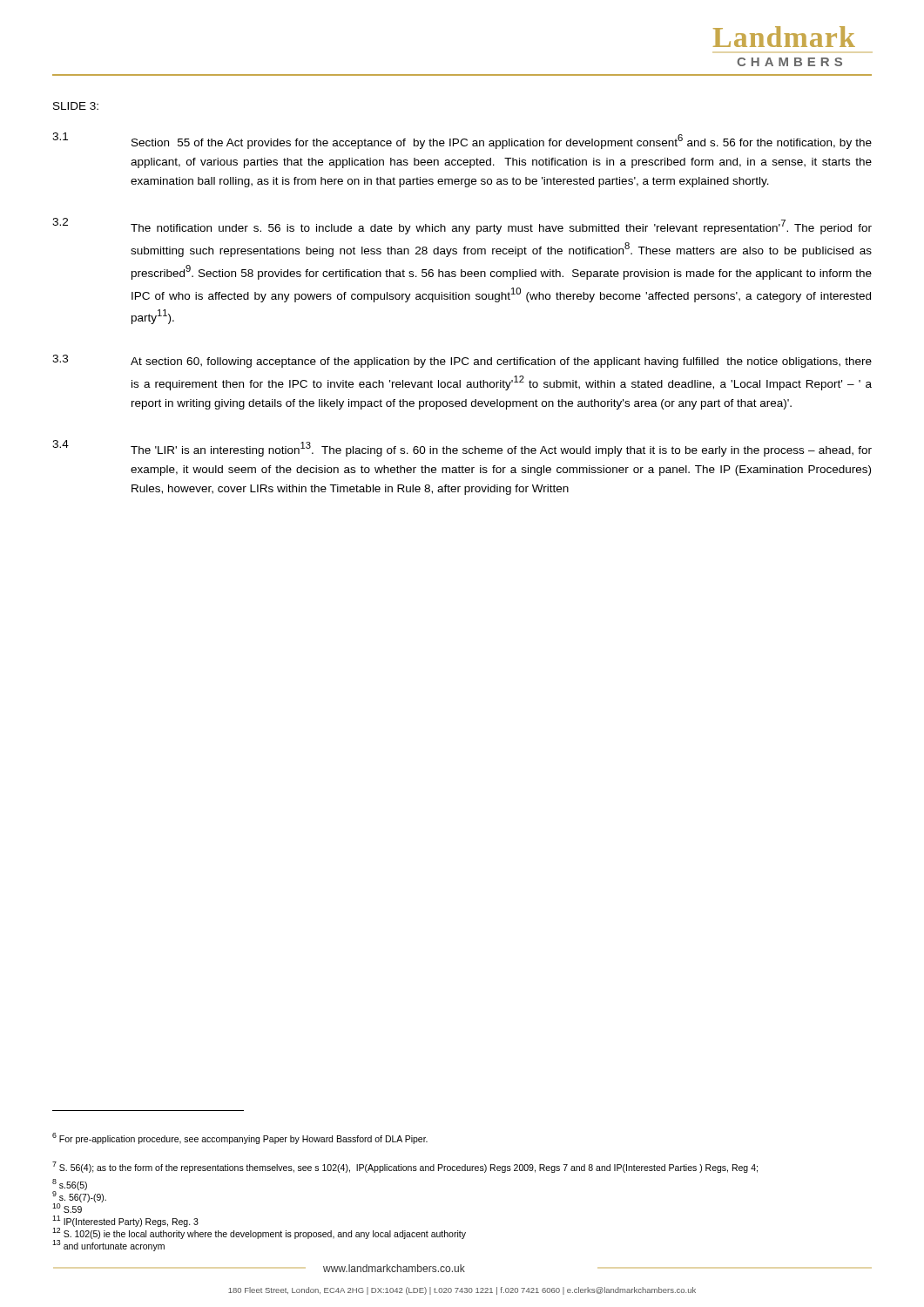Navigate to the text block starting "7 S. 56(4); as to"
The height and width of the screenshot is (1307, 924).
tap(405, 1166)
